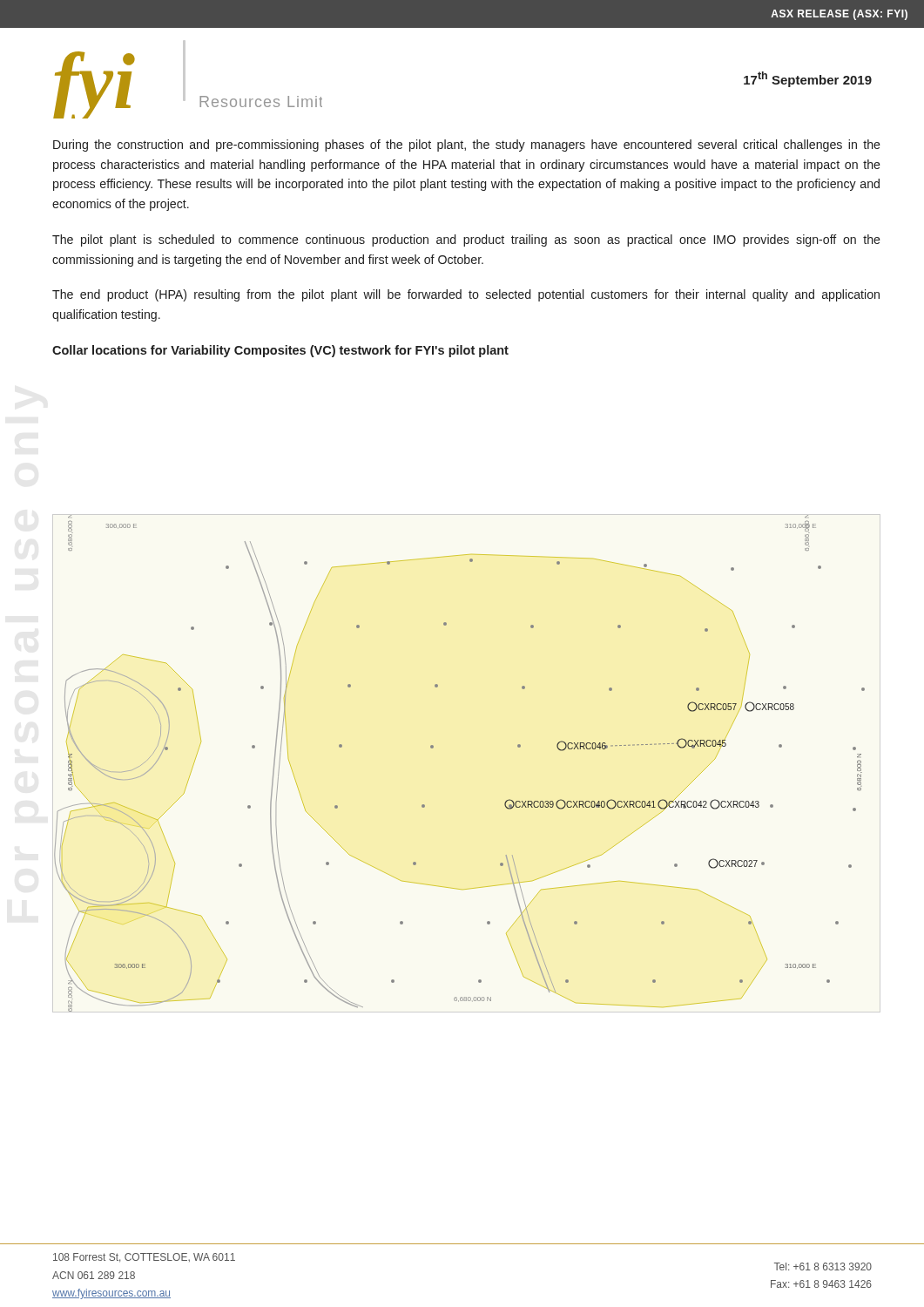Click the passage that begins "The end product (HPA)"
924x1307 pixels.
[466, 305]
